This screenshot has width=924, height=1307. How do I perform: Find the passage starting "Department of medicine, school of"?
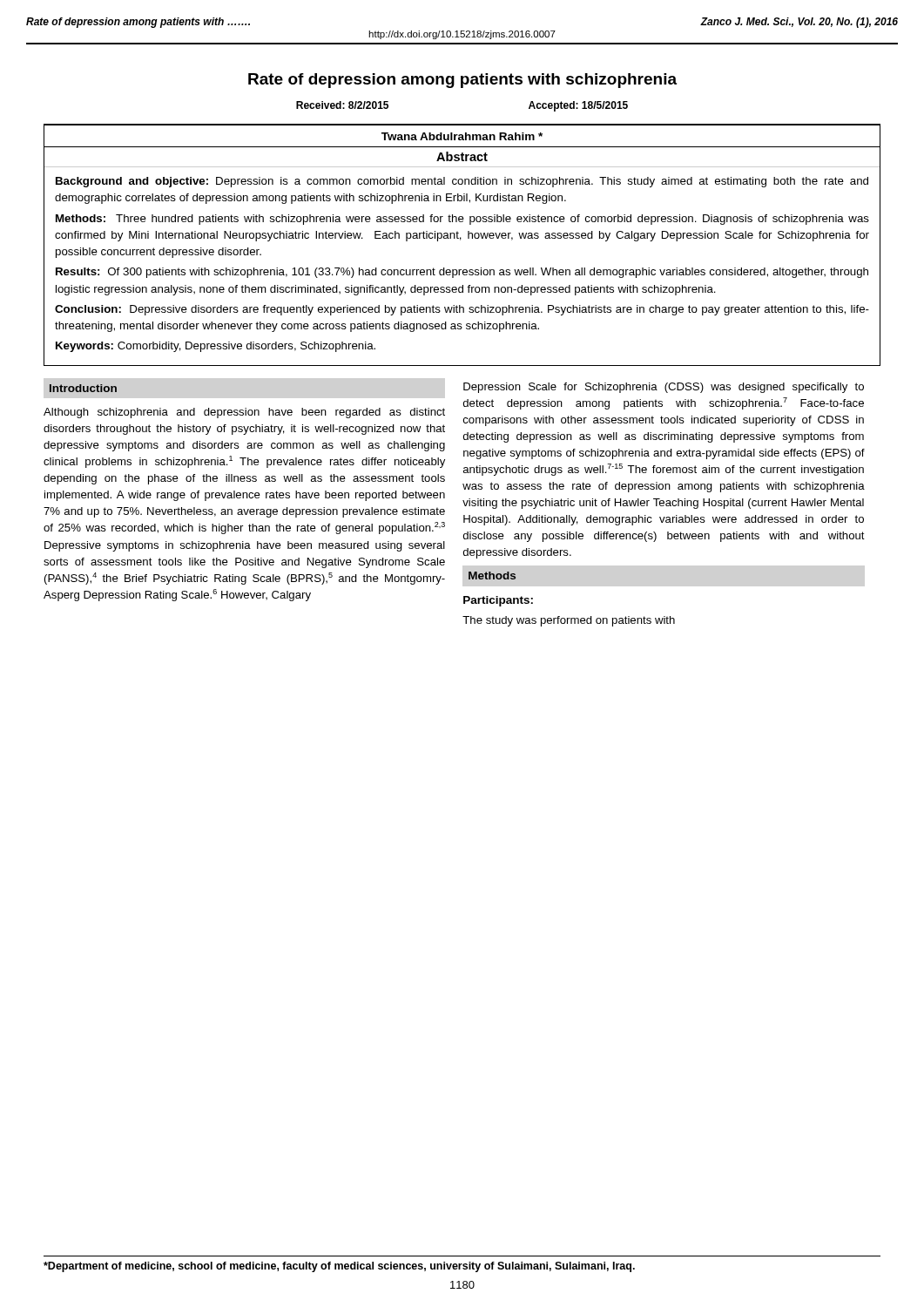339,1266
